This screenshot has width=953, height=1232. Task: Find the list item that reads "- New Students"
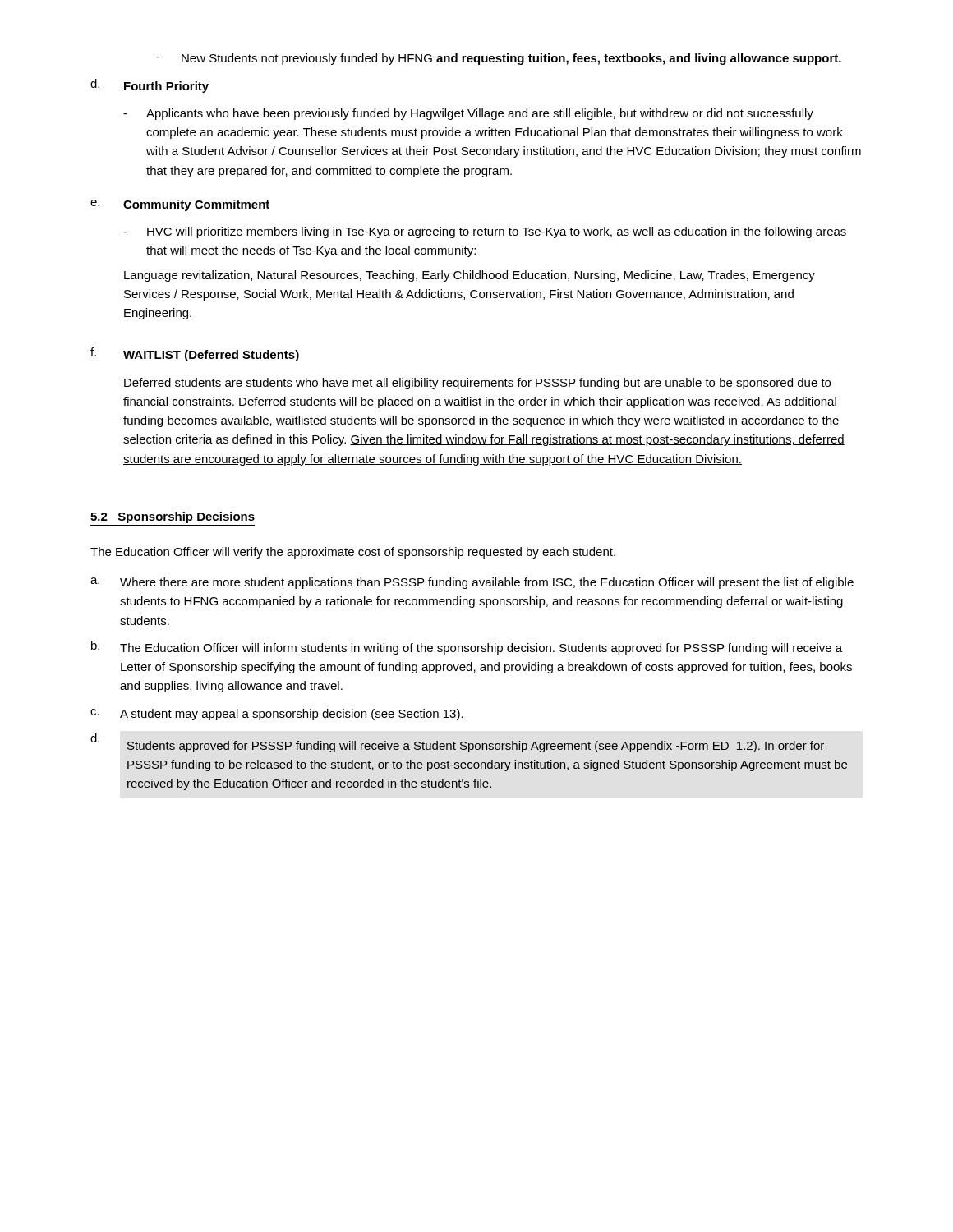click(509, 59)
